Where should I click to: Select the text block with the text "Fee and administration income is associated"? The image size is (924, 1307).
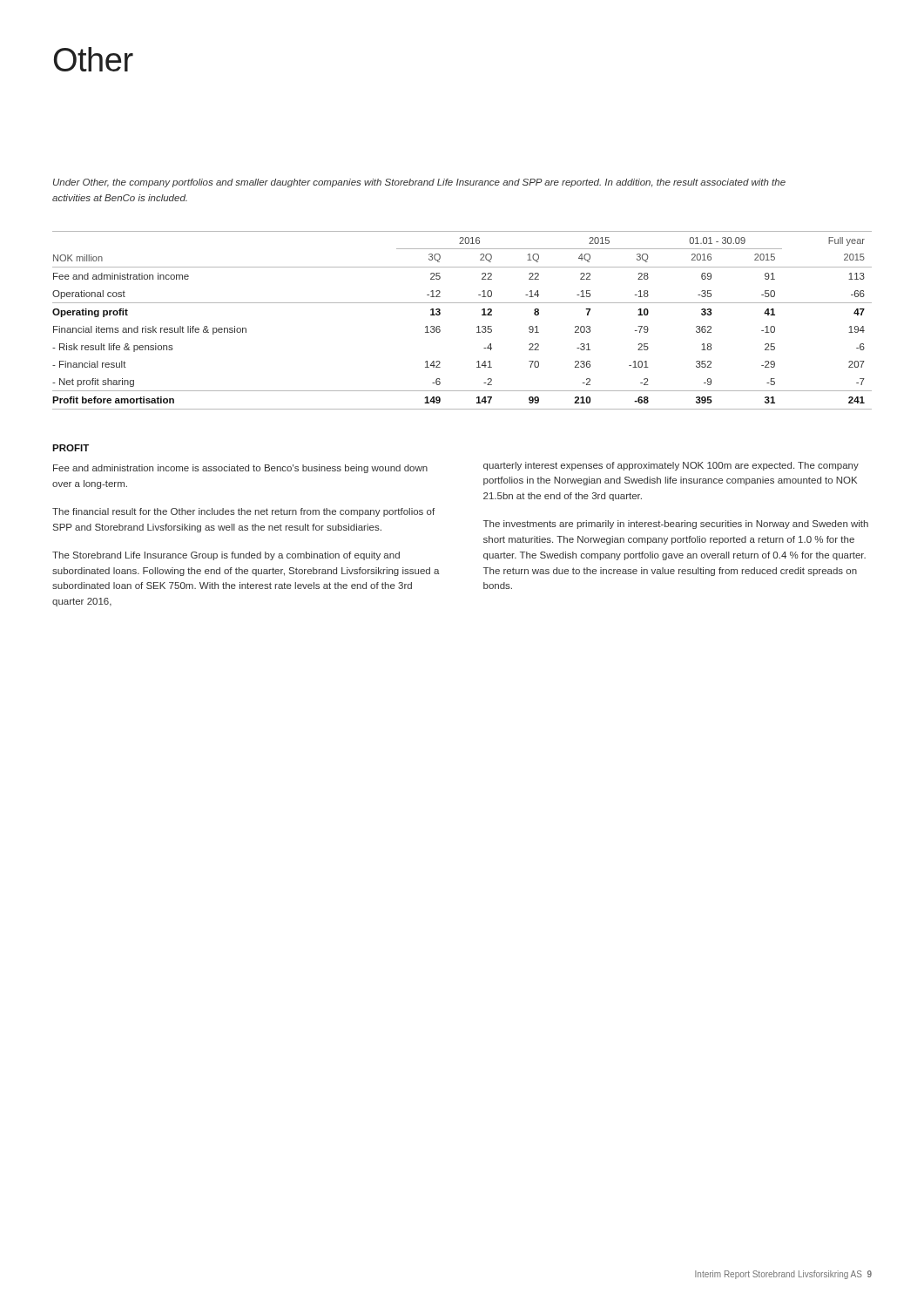click(x=247, y=536)
